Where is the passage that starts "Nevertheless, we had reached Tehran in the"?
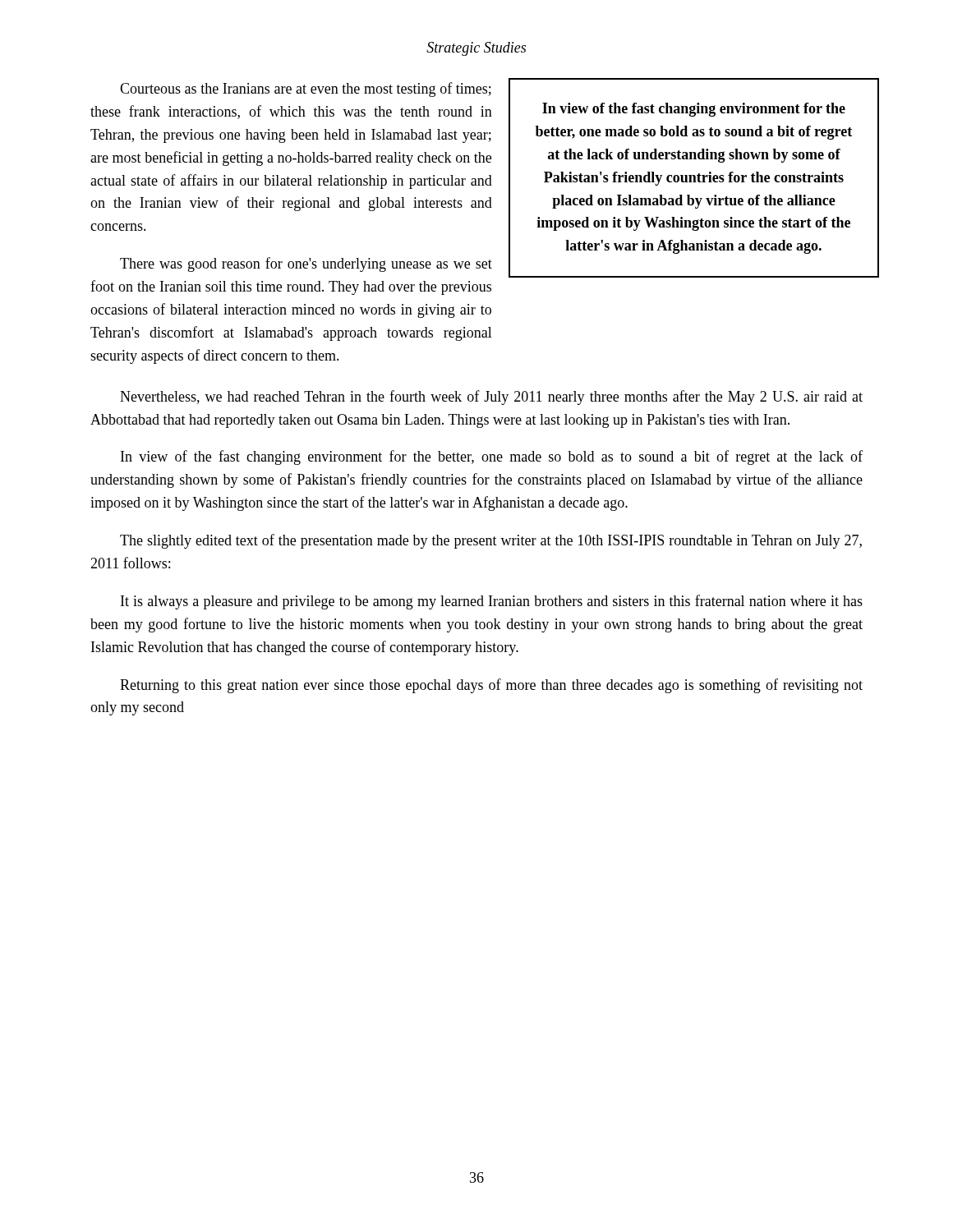Screen dimensions: 1232x953 coord(476,408)
